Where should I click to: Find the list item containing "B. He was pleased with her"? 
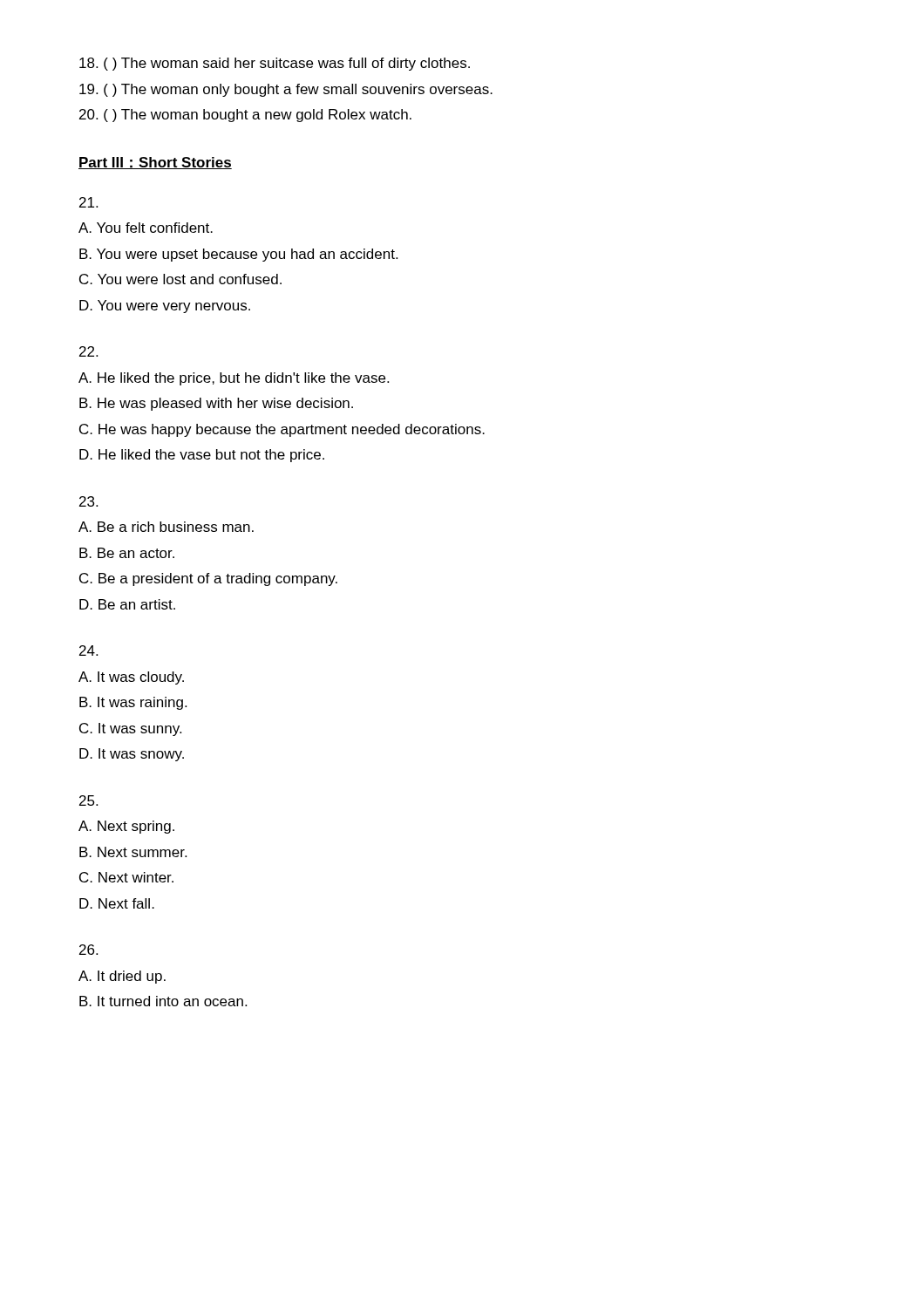216,403
